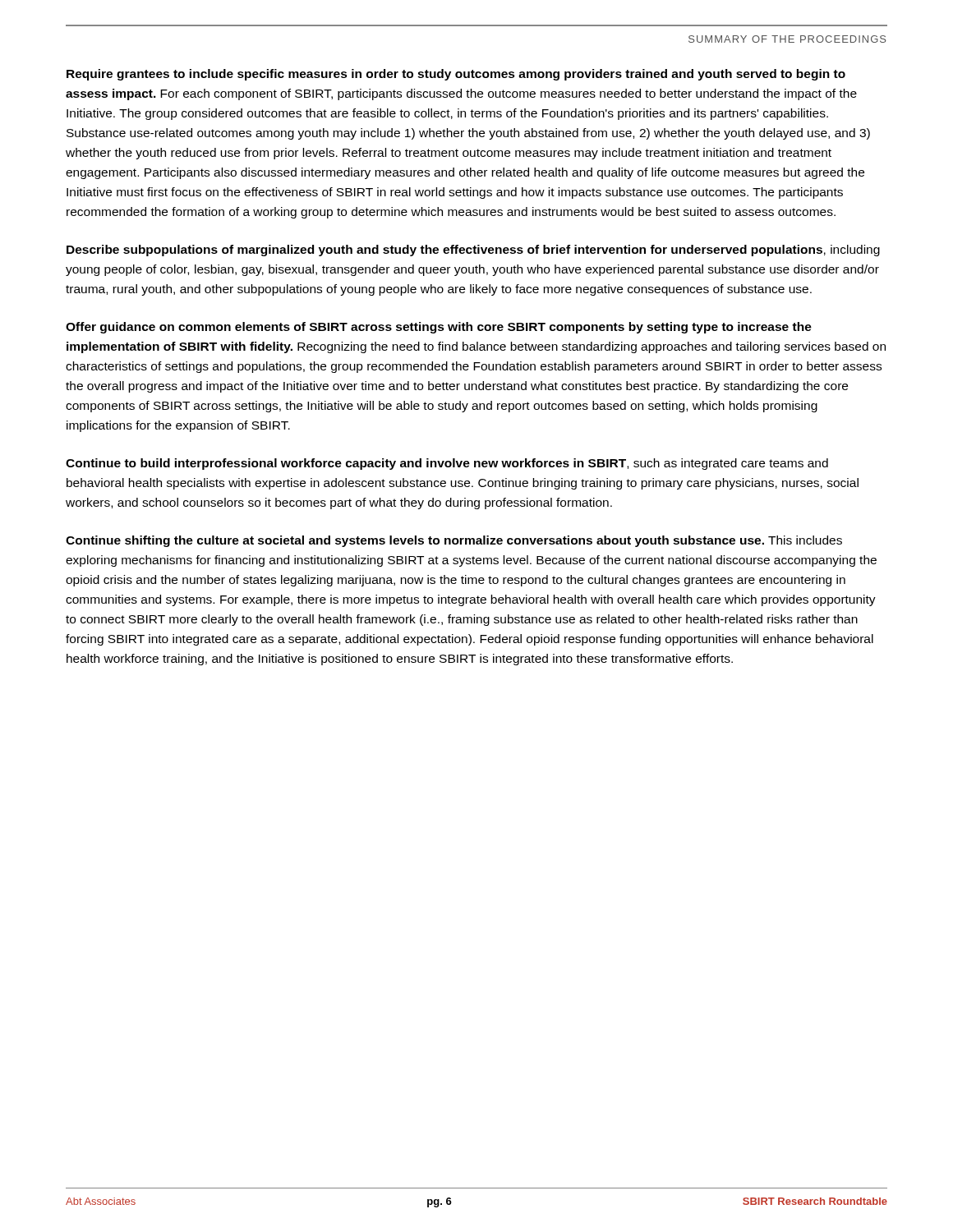953x1232 pixels.
Task: Click the passage that begins "Continue shifting the culture at societal and systems"
Action: [x=471, y=599]
